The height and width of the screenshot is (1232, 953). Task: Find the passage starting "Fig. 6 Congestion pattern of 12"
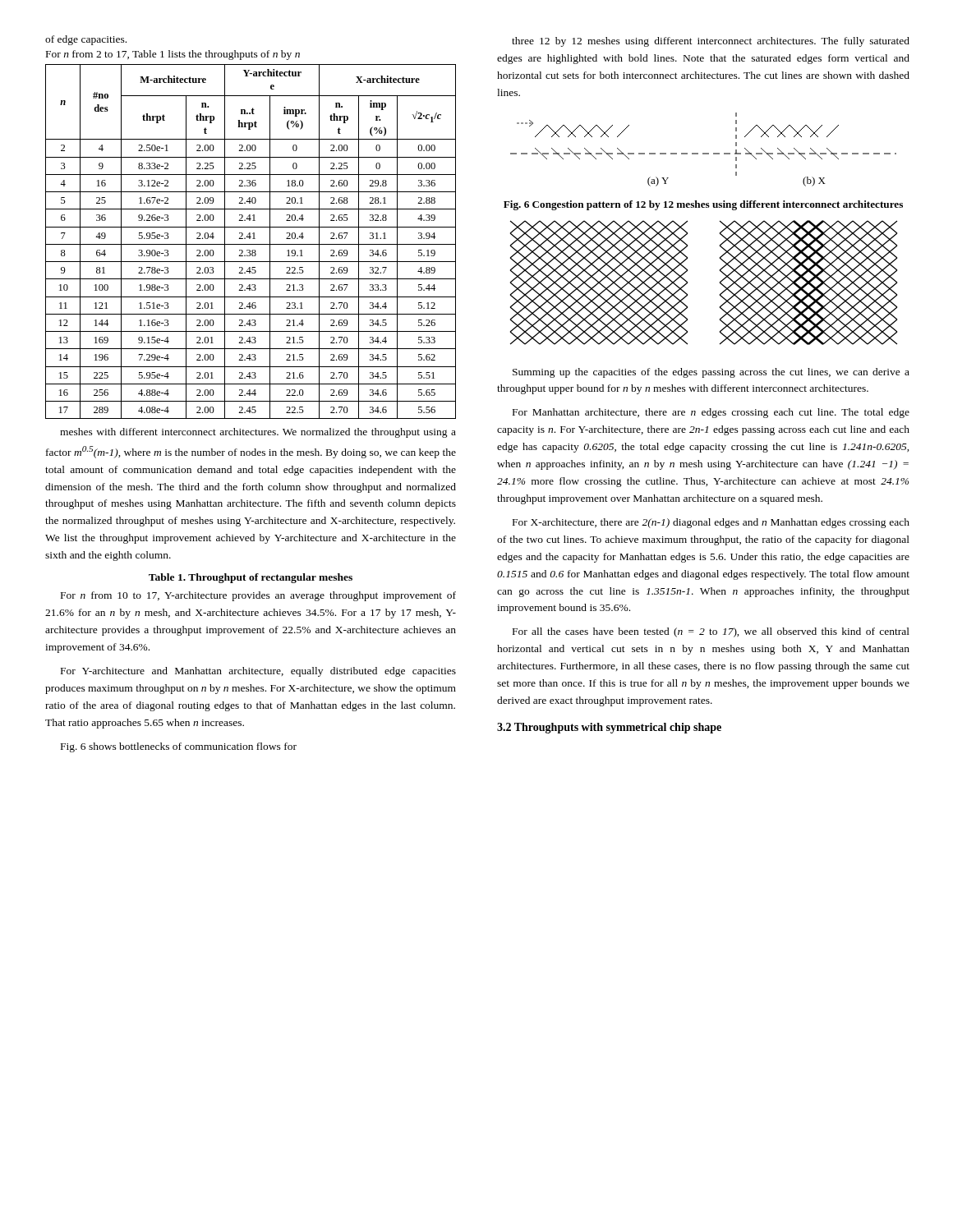[x=703, y=204]
